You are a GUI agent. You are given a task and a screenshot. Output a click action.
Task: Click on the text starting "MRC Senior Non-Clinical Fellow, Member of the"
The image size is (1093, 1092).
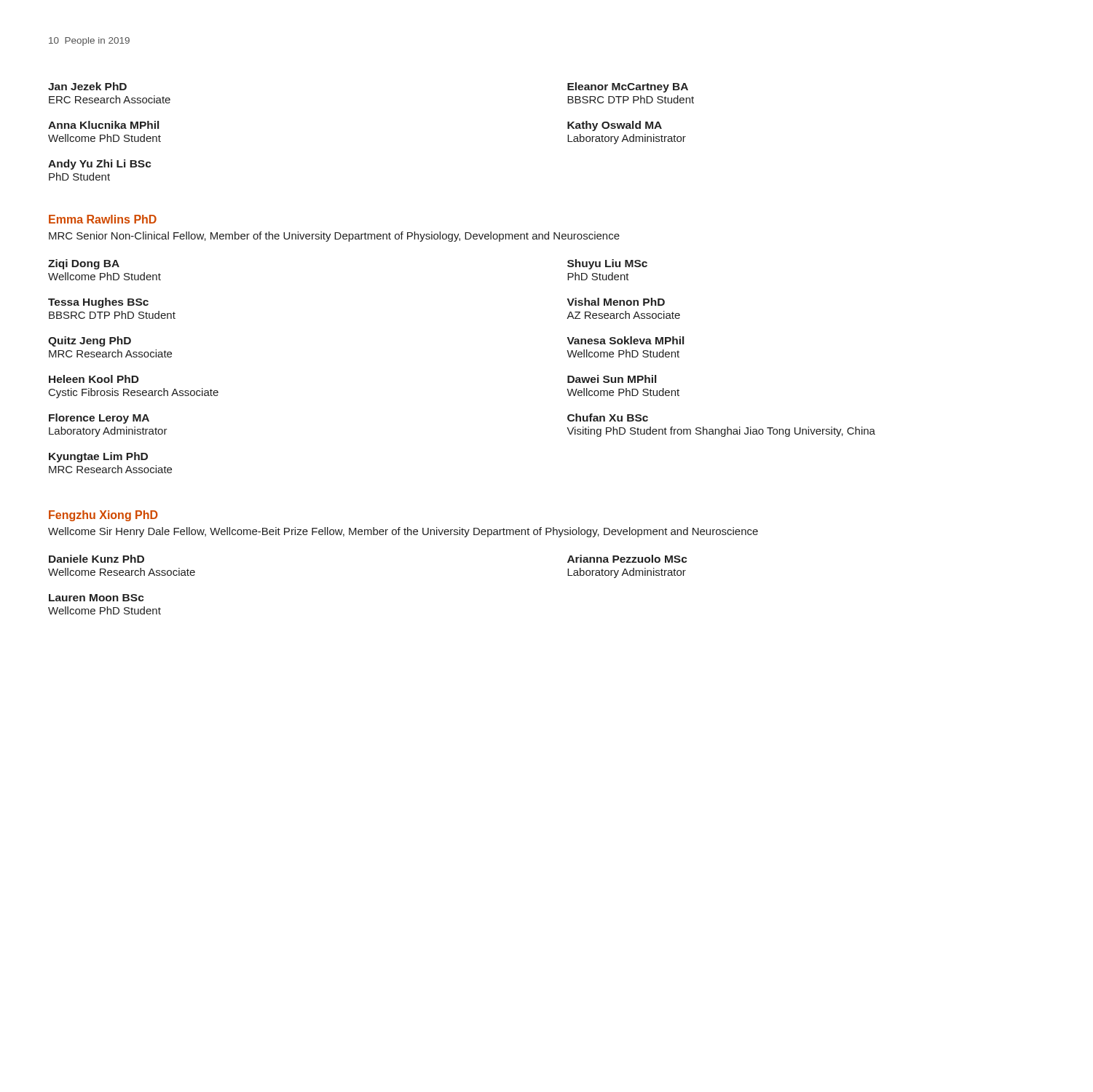click(334, 235)
